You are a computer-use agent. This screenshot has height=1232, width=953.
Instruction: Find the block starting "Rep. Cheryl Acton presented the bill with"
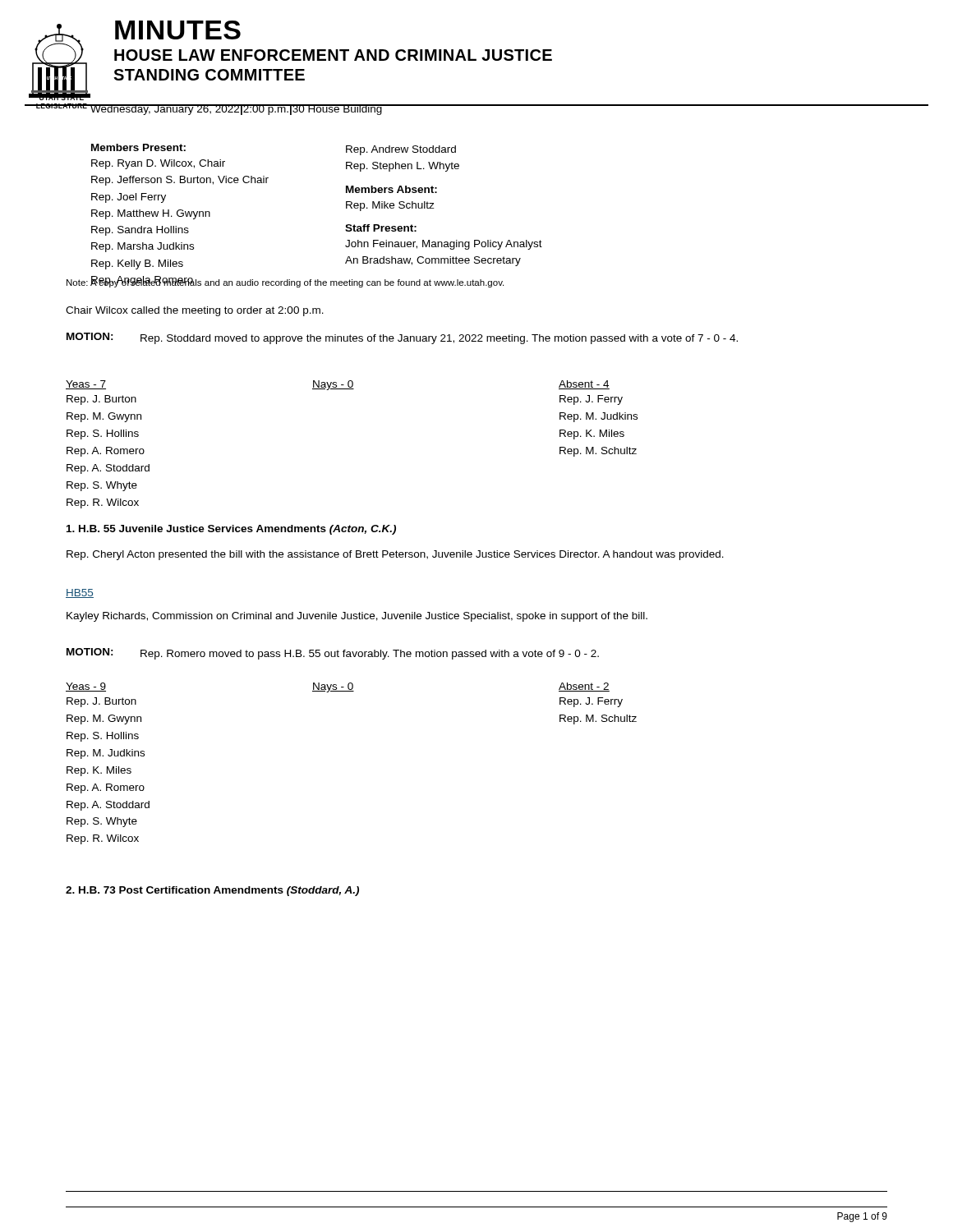395,554
